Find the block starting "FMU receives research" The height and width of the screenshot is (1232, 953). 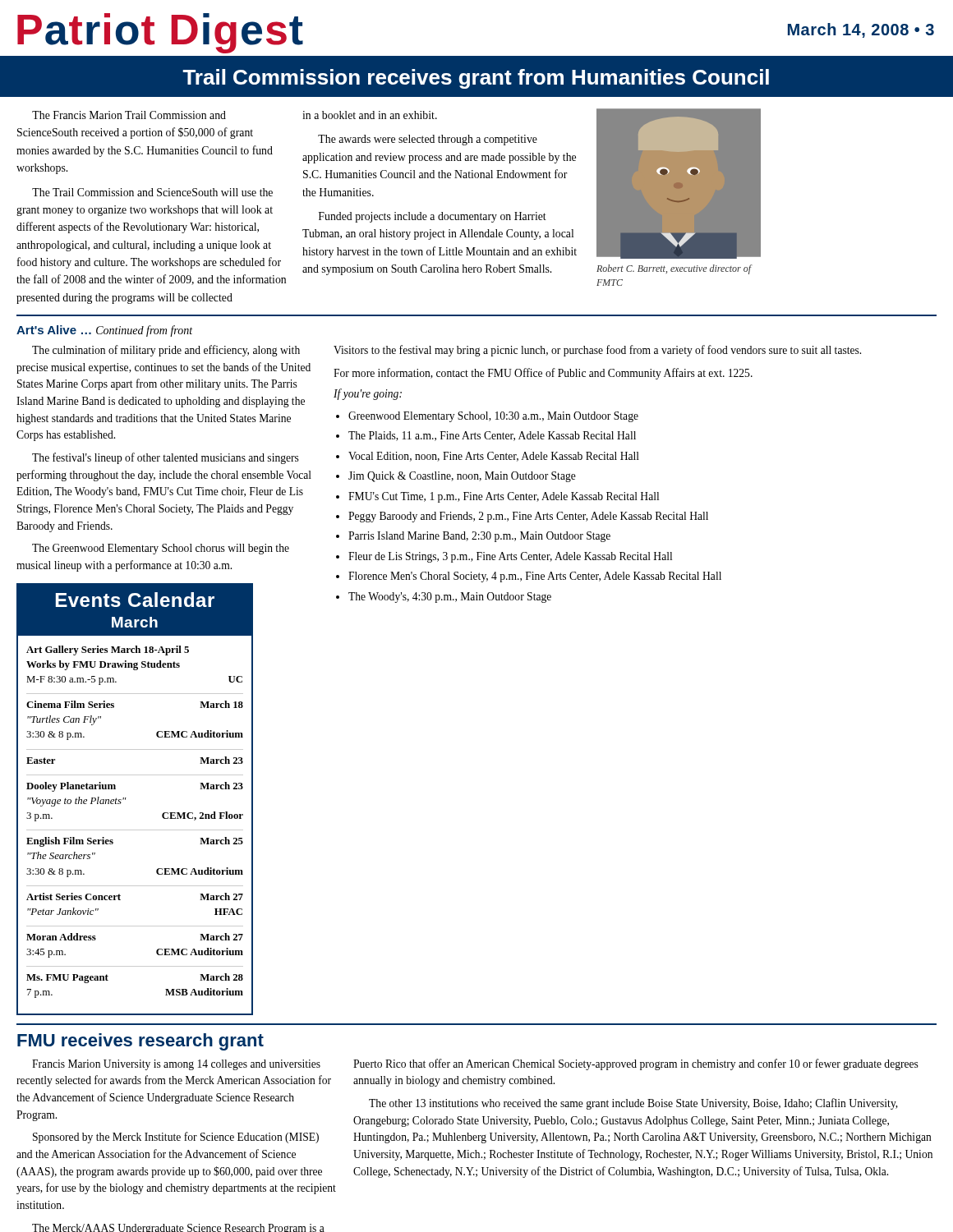coord(140,1040)
